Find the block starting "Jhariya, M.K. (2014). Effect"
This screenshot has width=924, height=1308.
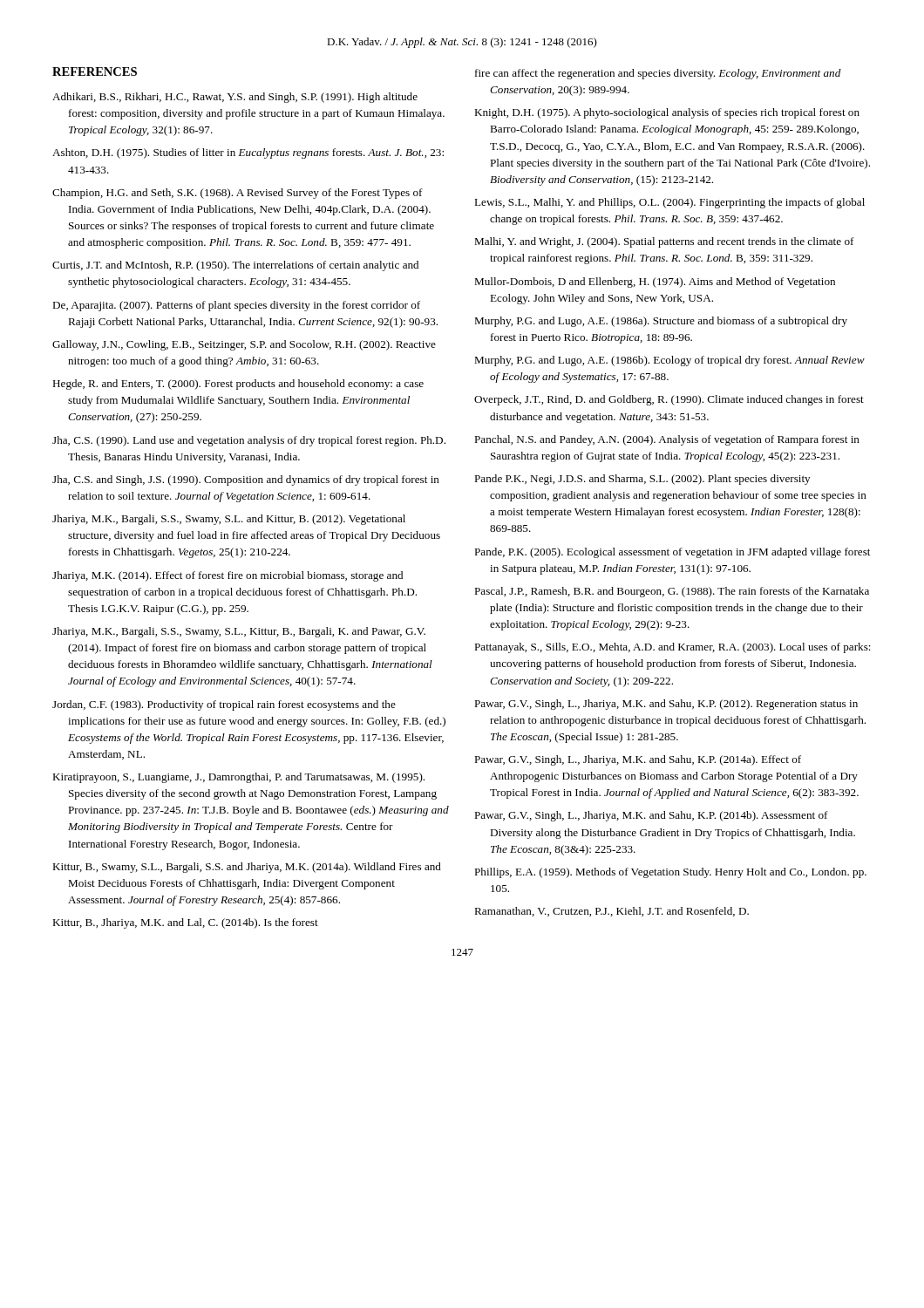[235, 591]
